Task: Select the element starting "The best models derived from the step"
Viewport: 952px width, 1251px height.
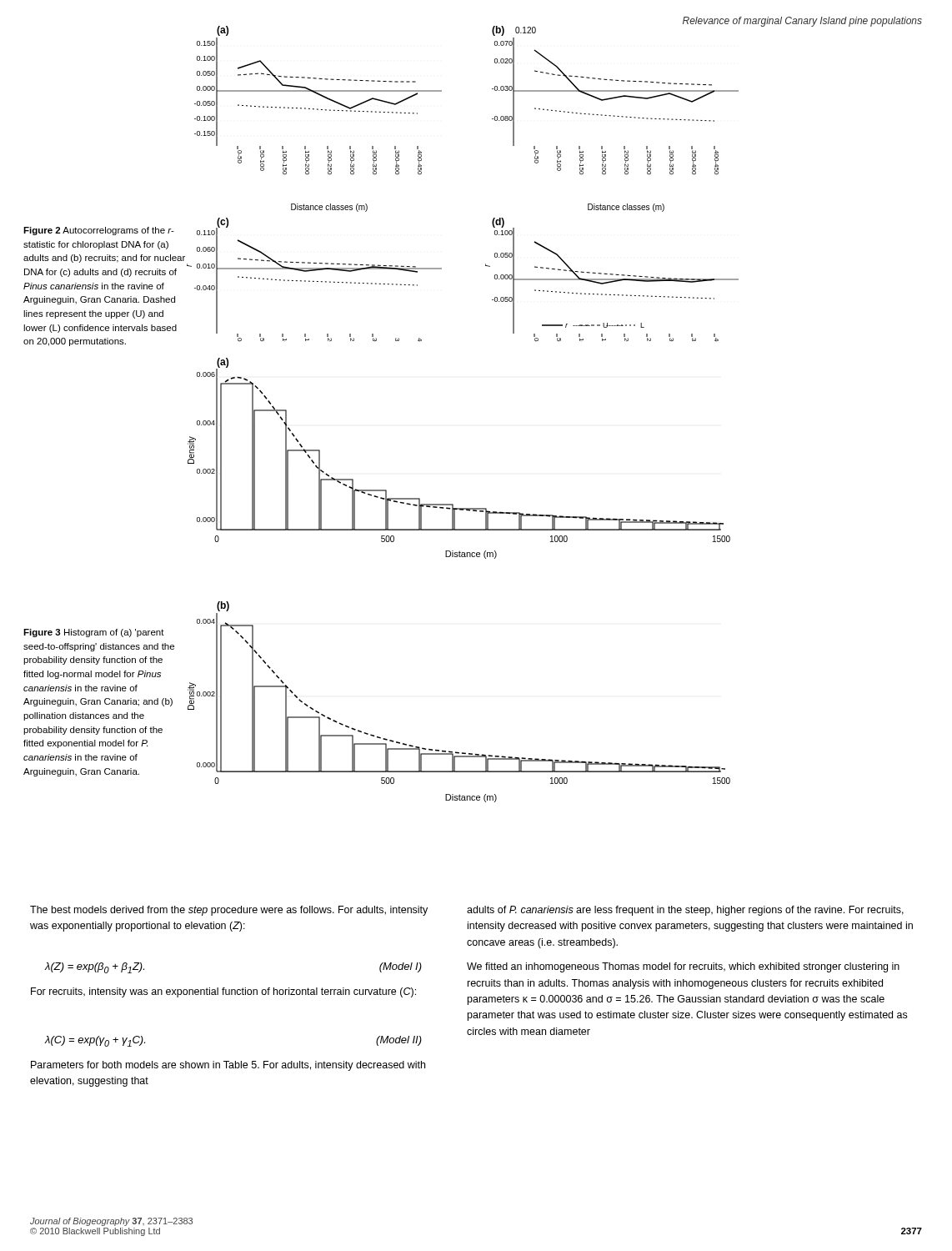Action: (230, 919)
